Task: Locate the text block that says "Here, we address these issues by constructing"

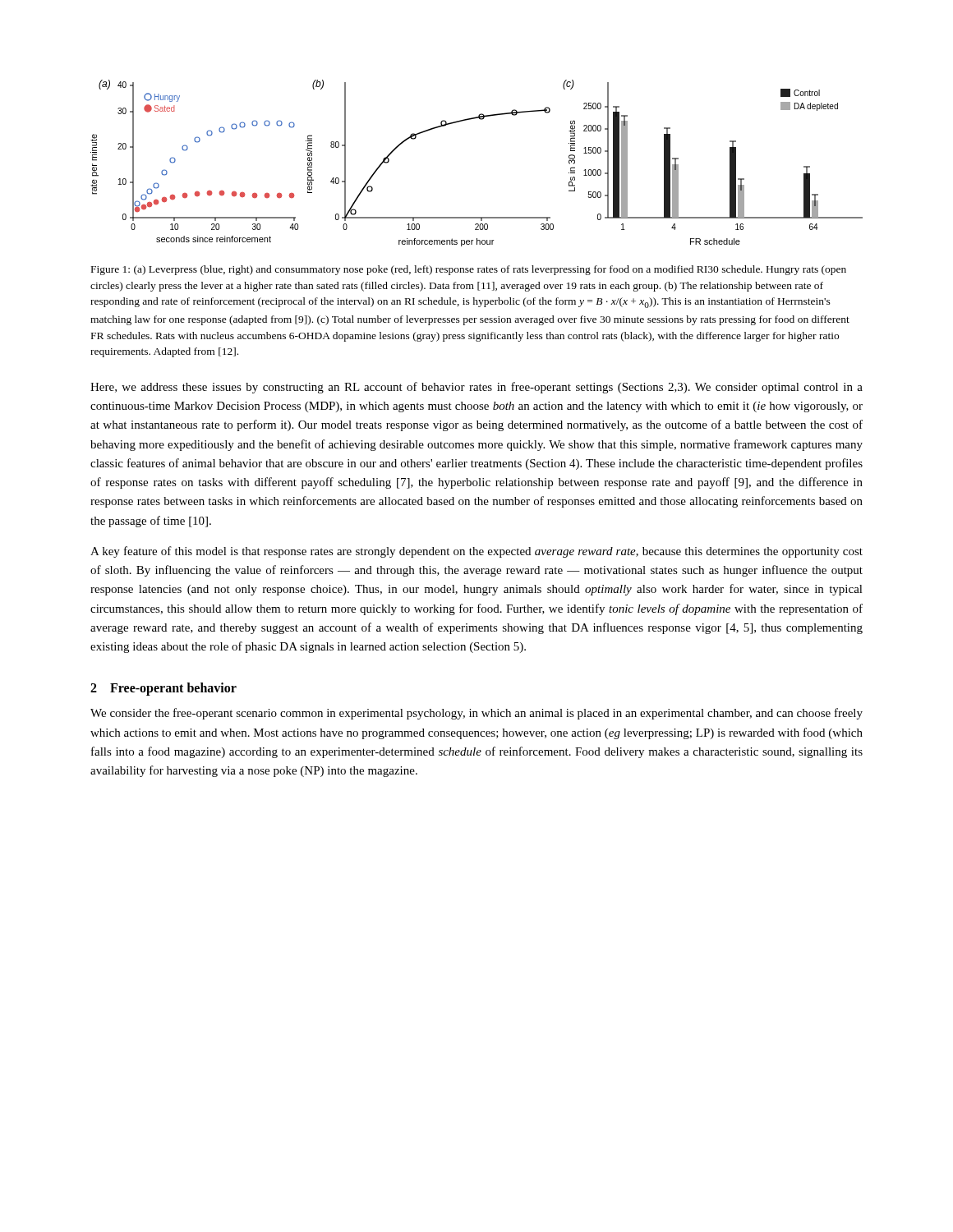Action: click(x=476, y=453)
